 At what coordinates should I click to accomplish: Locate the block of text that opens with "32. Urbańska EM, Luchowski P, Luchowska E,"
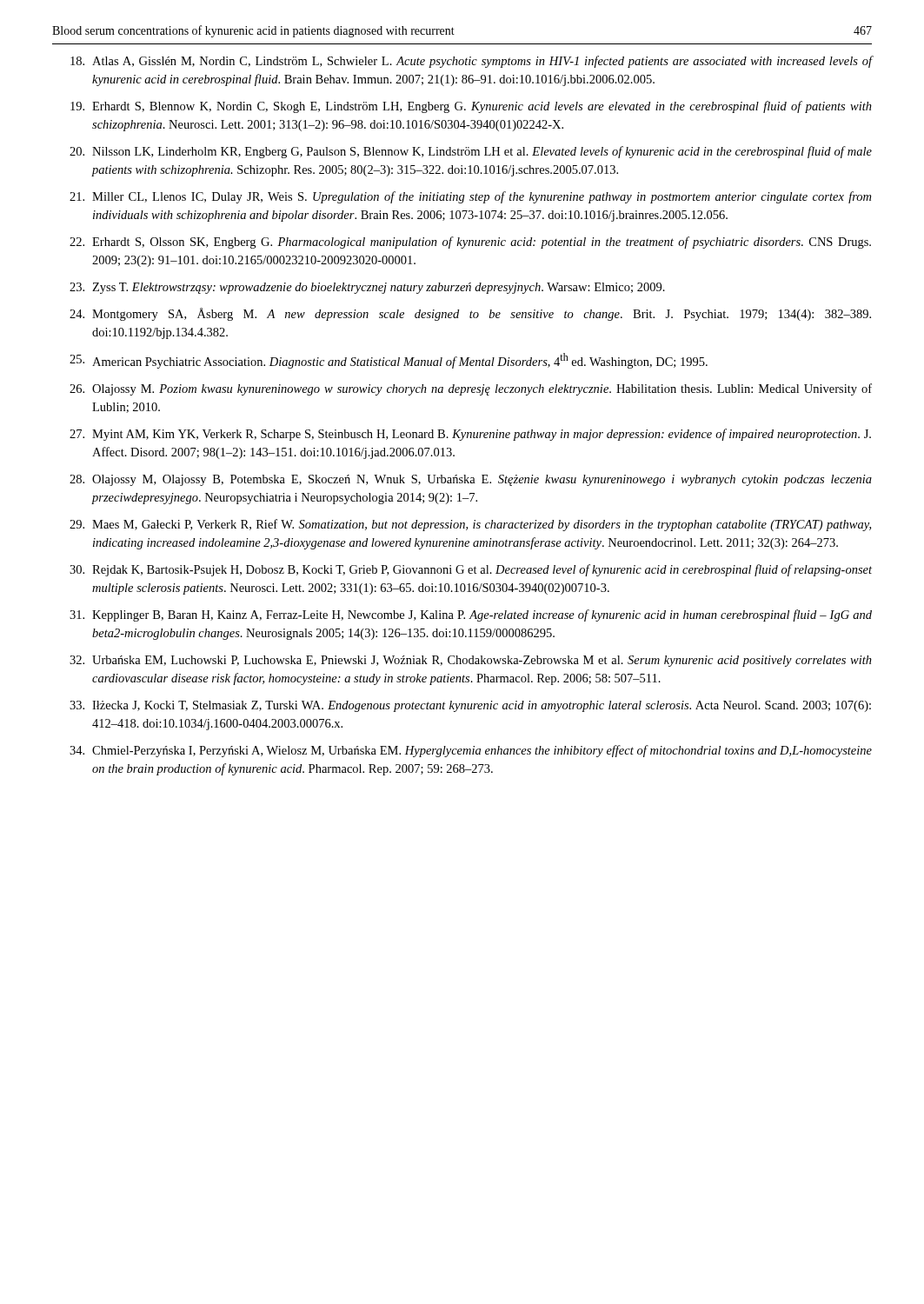(462, 670)
